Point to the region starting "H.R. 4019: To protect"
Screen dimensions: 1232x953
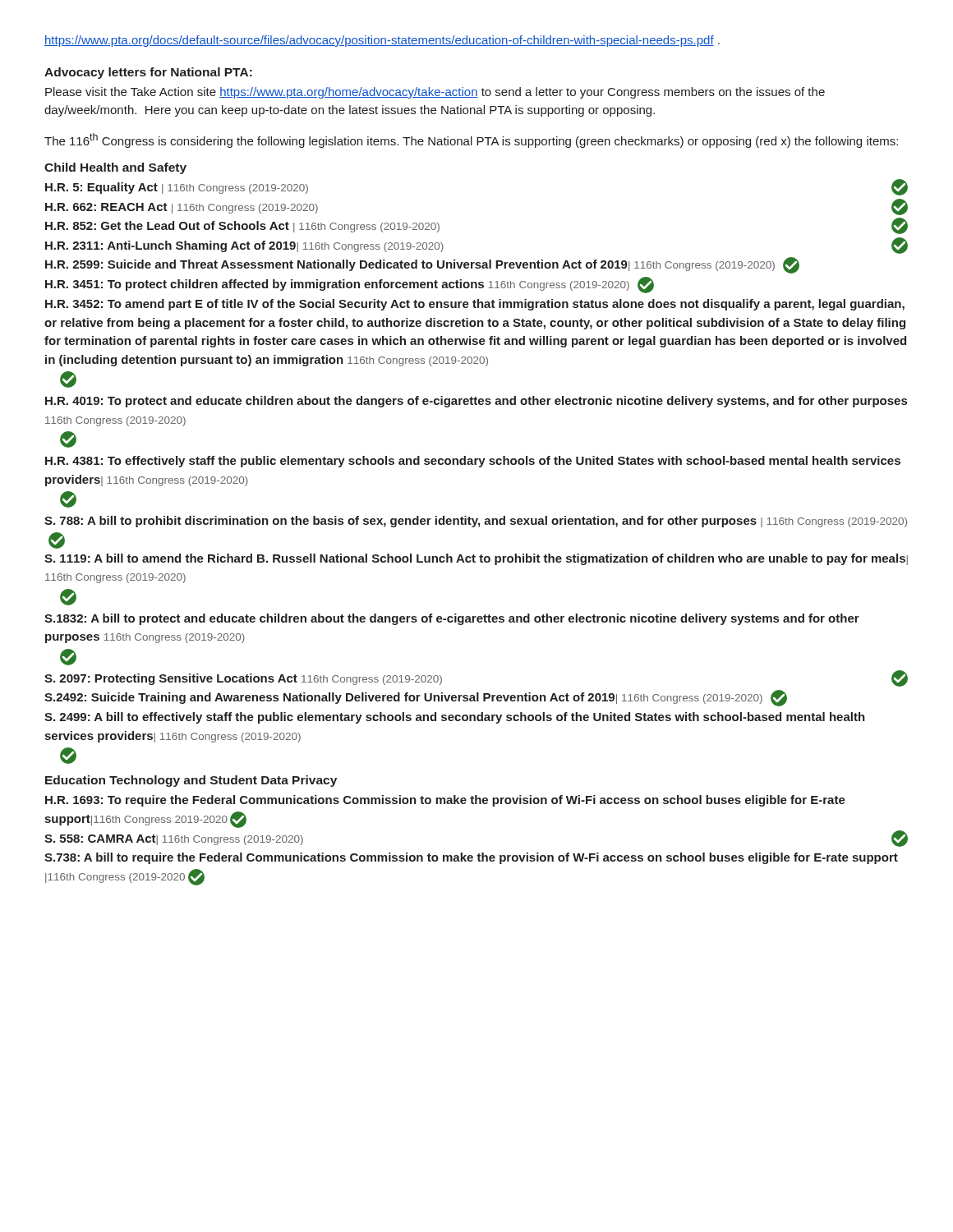(x=476, y=402)
